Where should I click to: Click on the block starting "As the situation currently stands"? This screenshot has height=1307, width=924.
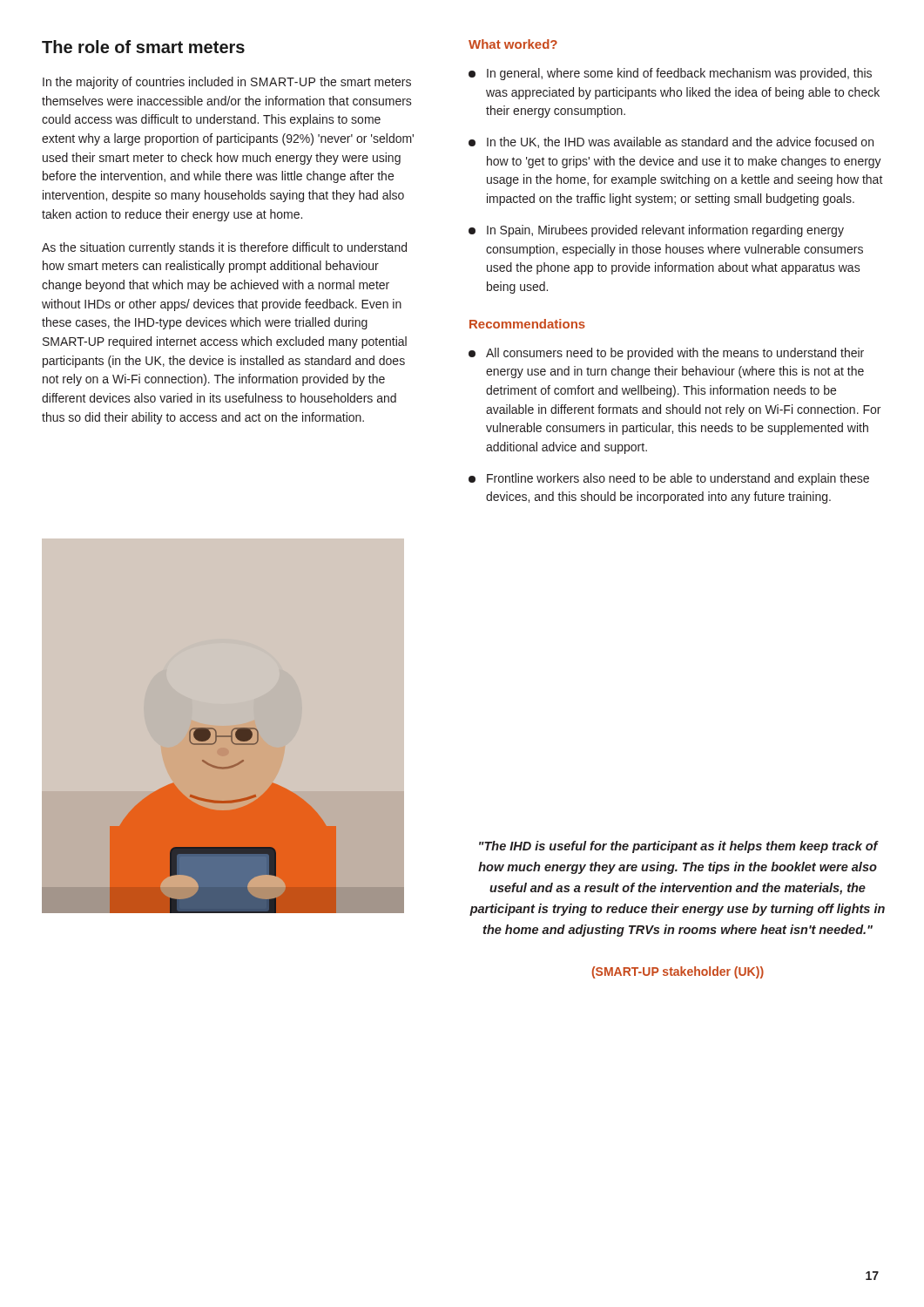tap(225, 332)
